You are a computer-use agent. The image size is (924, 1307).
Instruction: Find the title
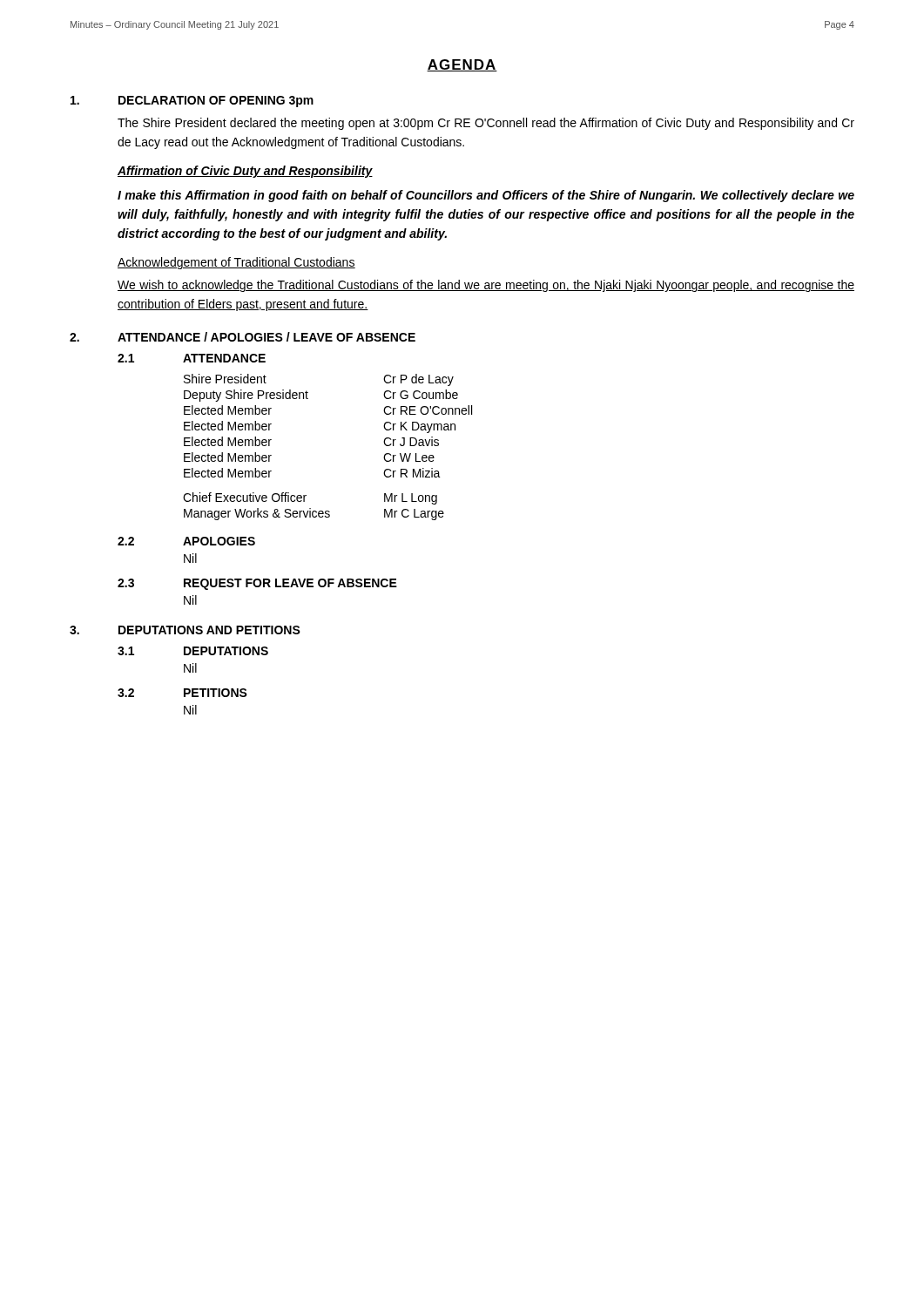pyautogui.click(x=462, y=65)
